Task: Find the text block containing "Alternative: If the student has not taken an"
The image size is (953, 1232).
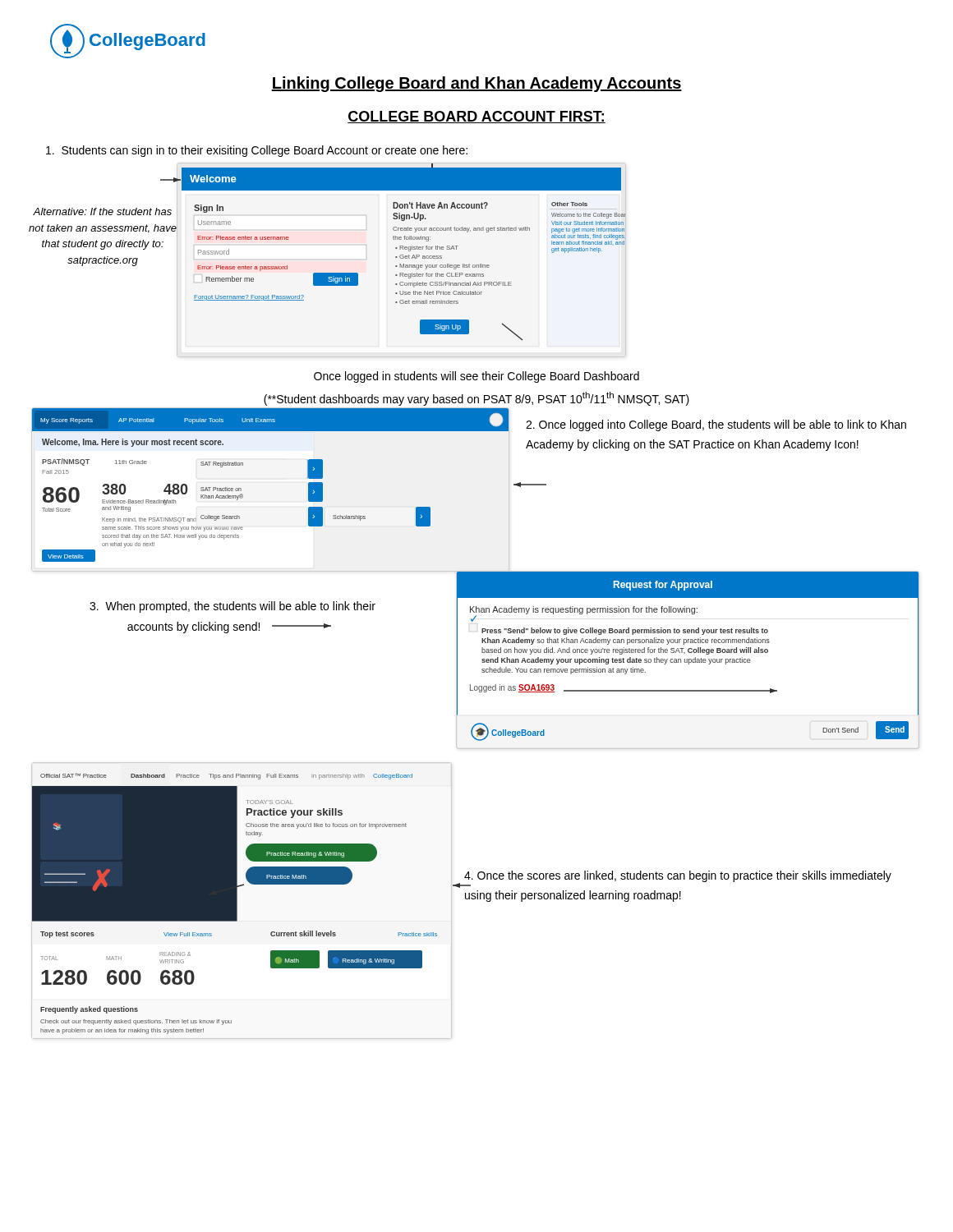Action: (x=103, y=236)
